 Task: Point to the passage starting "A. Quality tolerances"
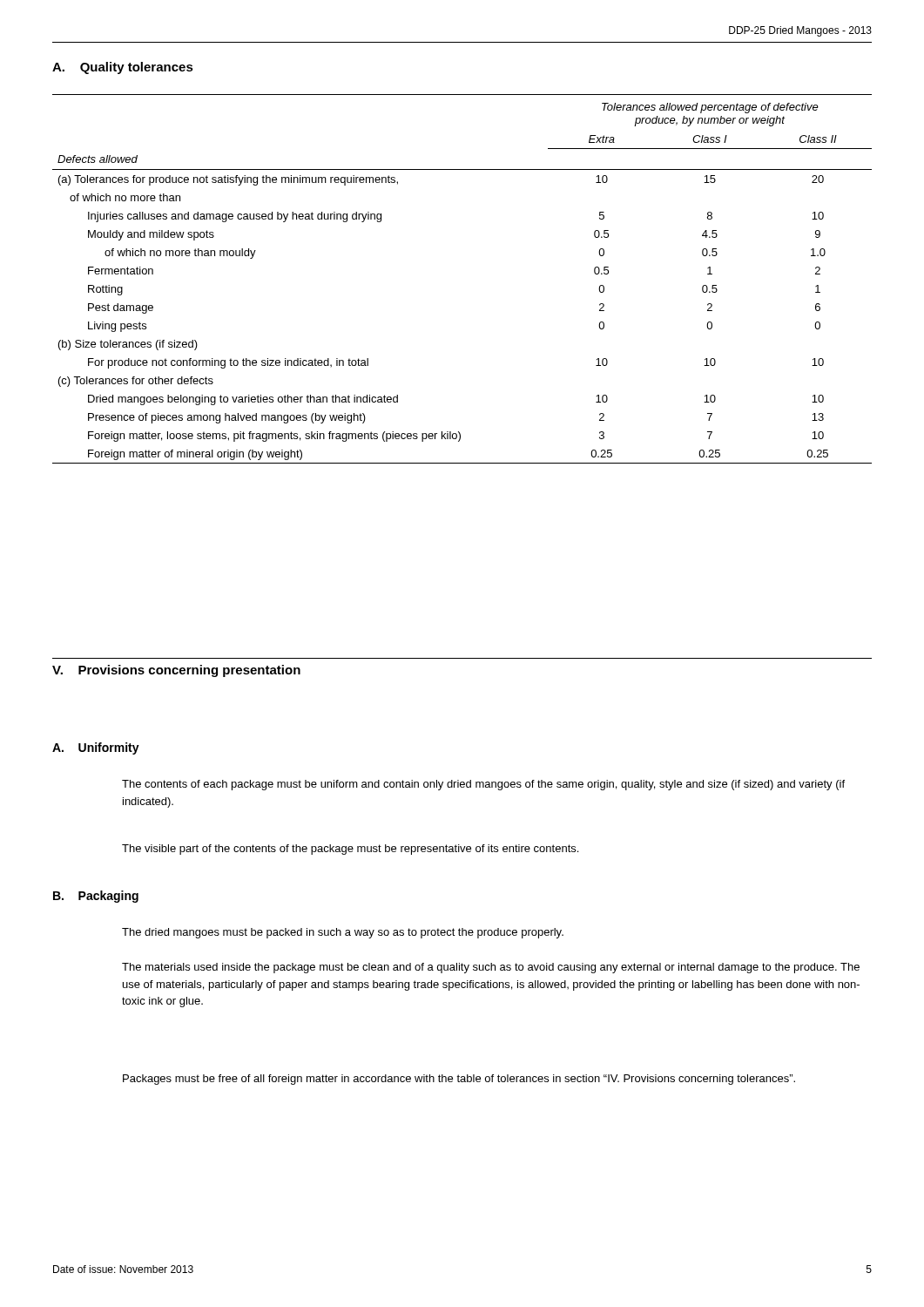(x=123, y=67)
